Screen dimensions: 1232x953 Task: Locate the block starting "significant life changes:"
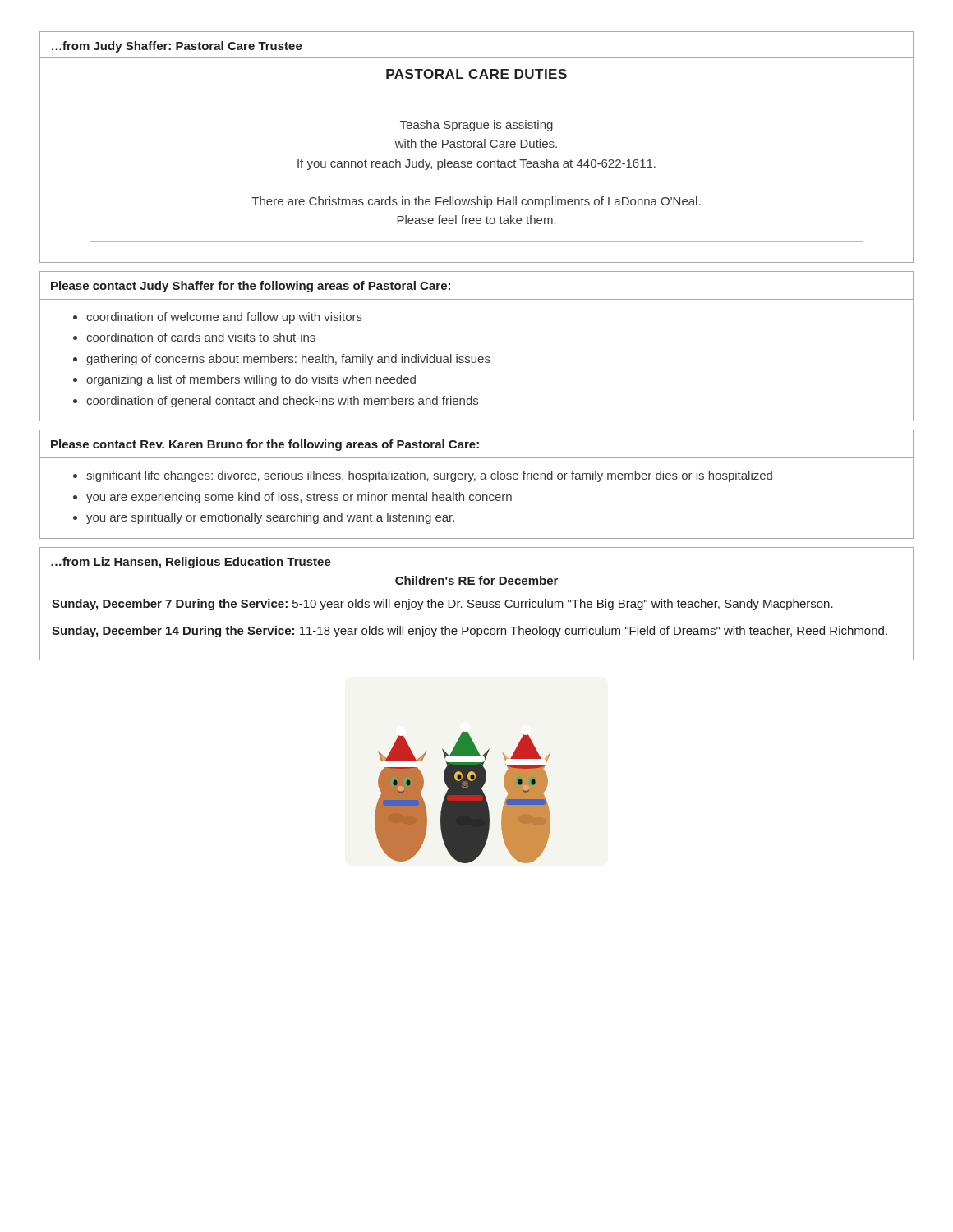pos(430,475)
